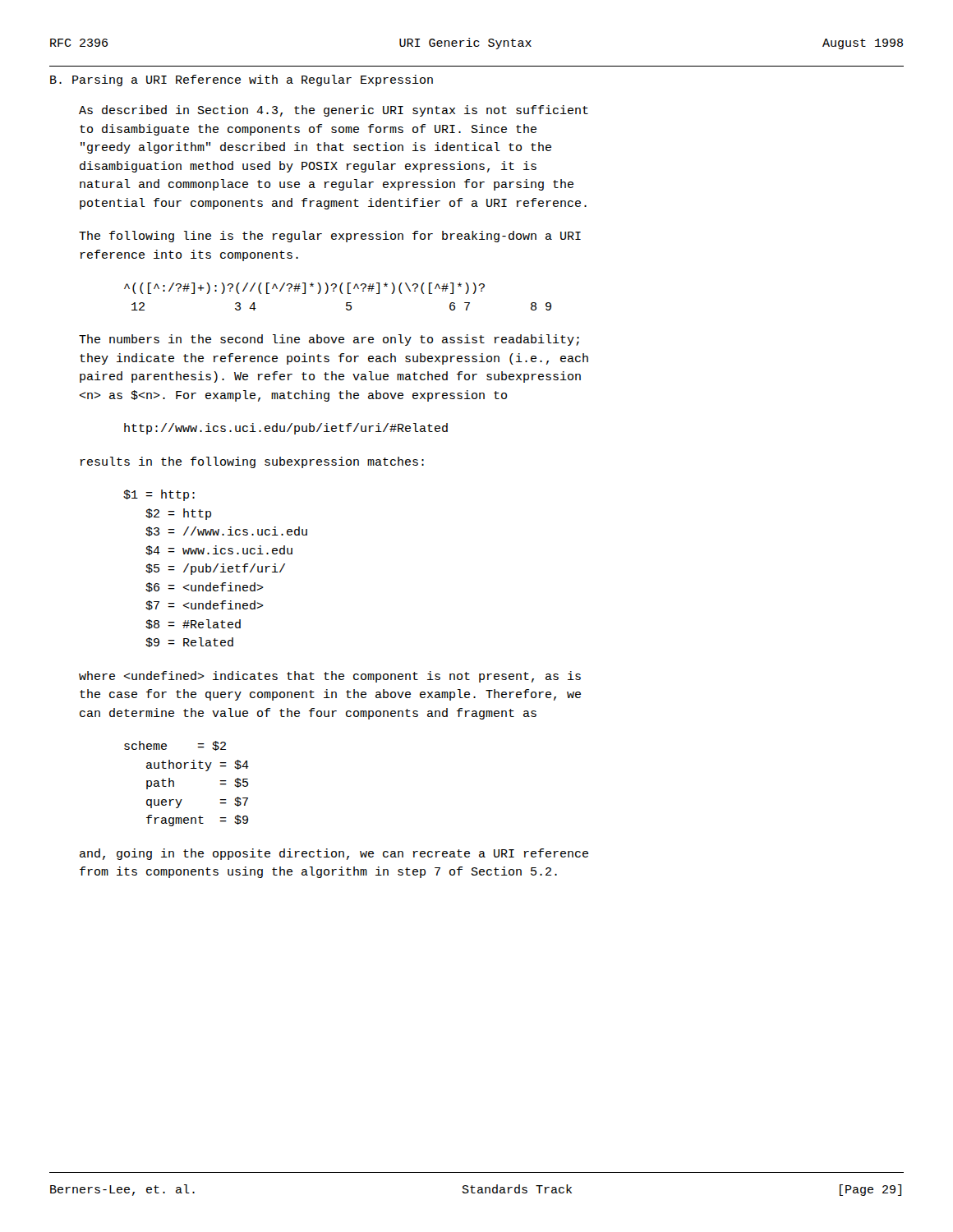Select the formula with the text "^(([^:/?#]+):)?(//([^/?#]*))?([^?#]*)(\?([^#]*))? 12 3 4 5 6"
This screenshot has height=1232, width=953.
click(338, 298)
